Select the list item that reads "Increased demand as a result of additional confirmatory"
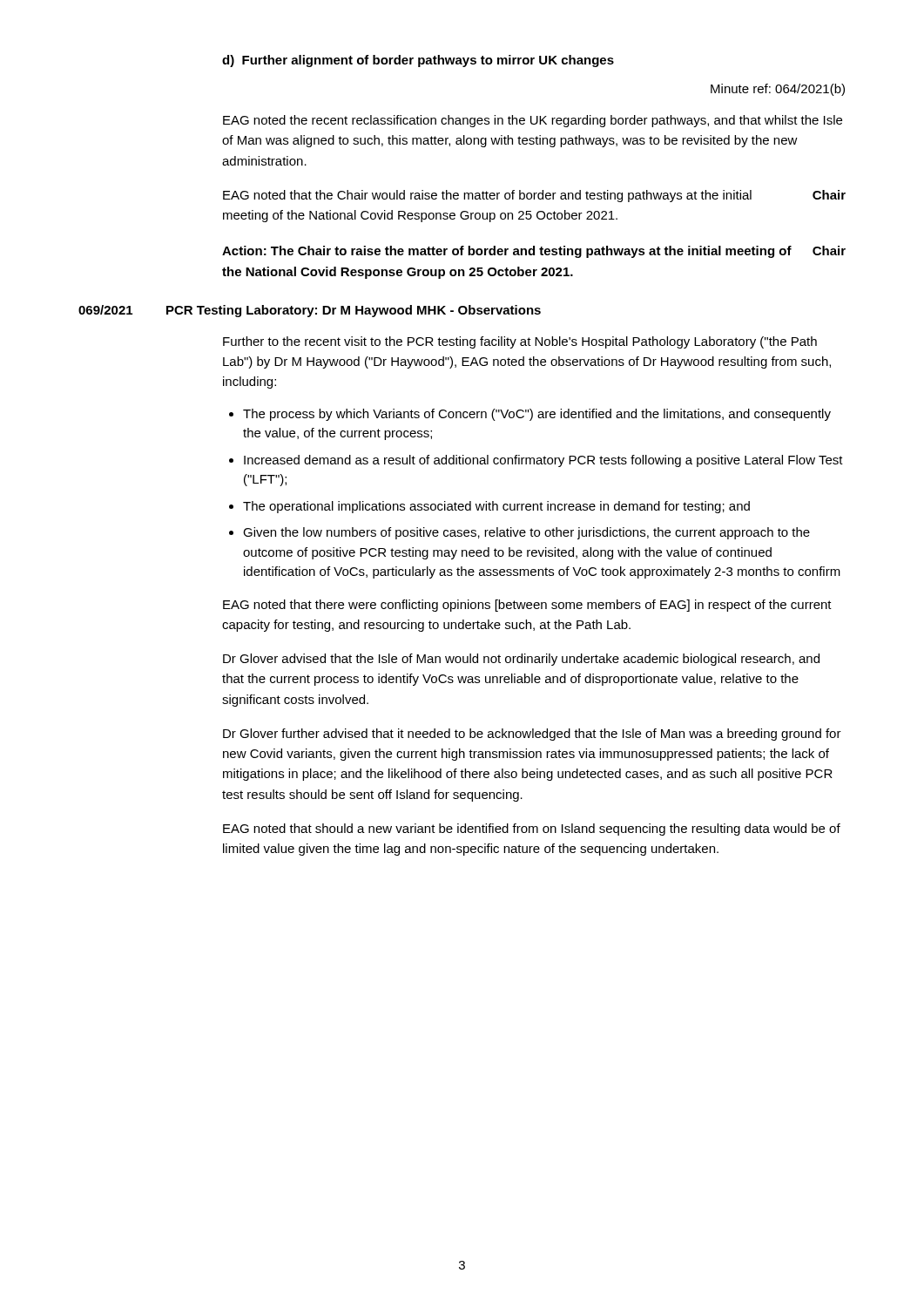Image resolution: width=924 pixels, height=1307 pixels. tap(543, 469)
